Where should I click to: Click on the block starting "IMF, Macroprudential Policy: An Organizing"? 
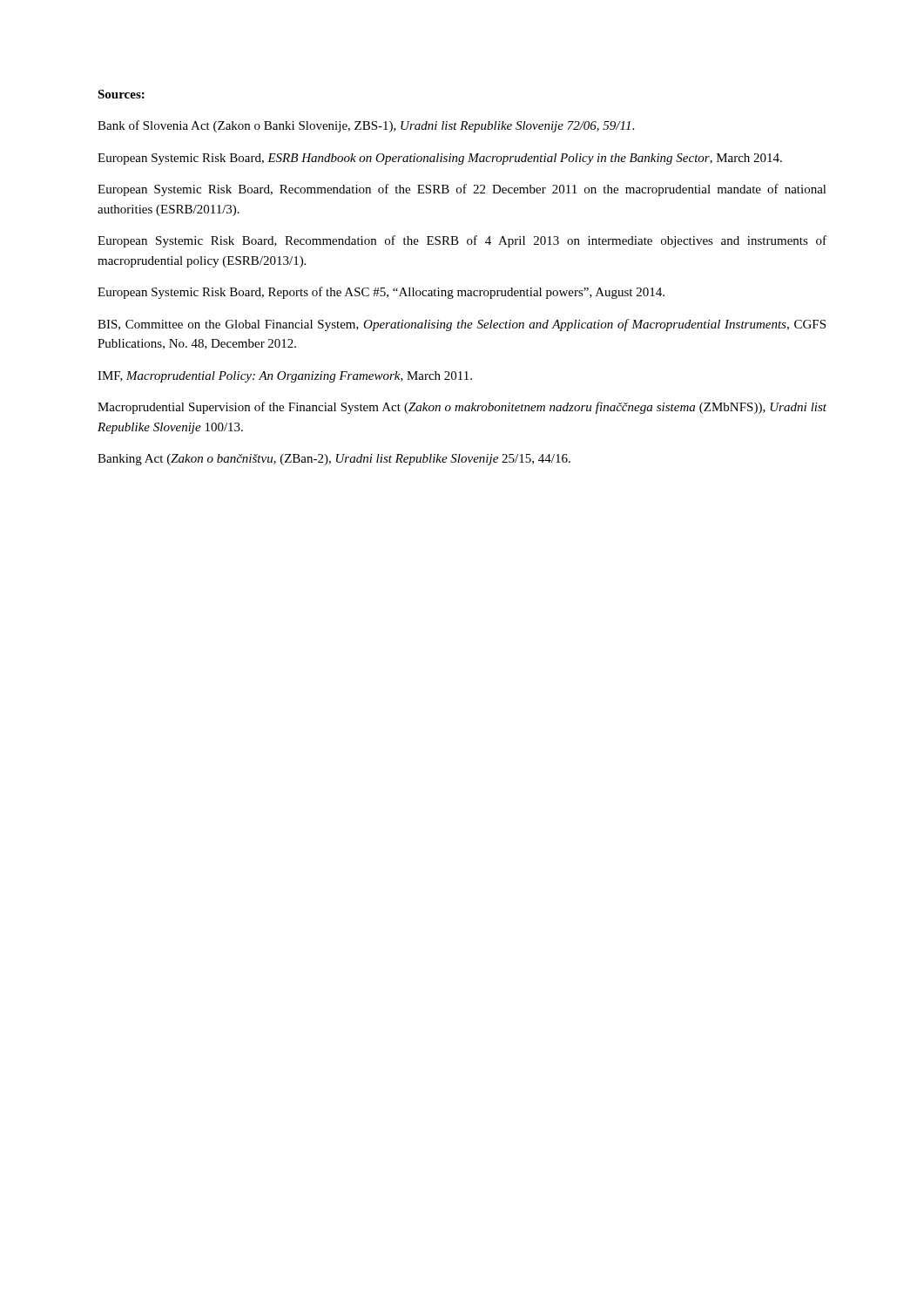tap(285, 375)
